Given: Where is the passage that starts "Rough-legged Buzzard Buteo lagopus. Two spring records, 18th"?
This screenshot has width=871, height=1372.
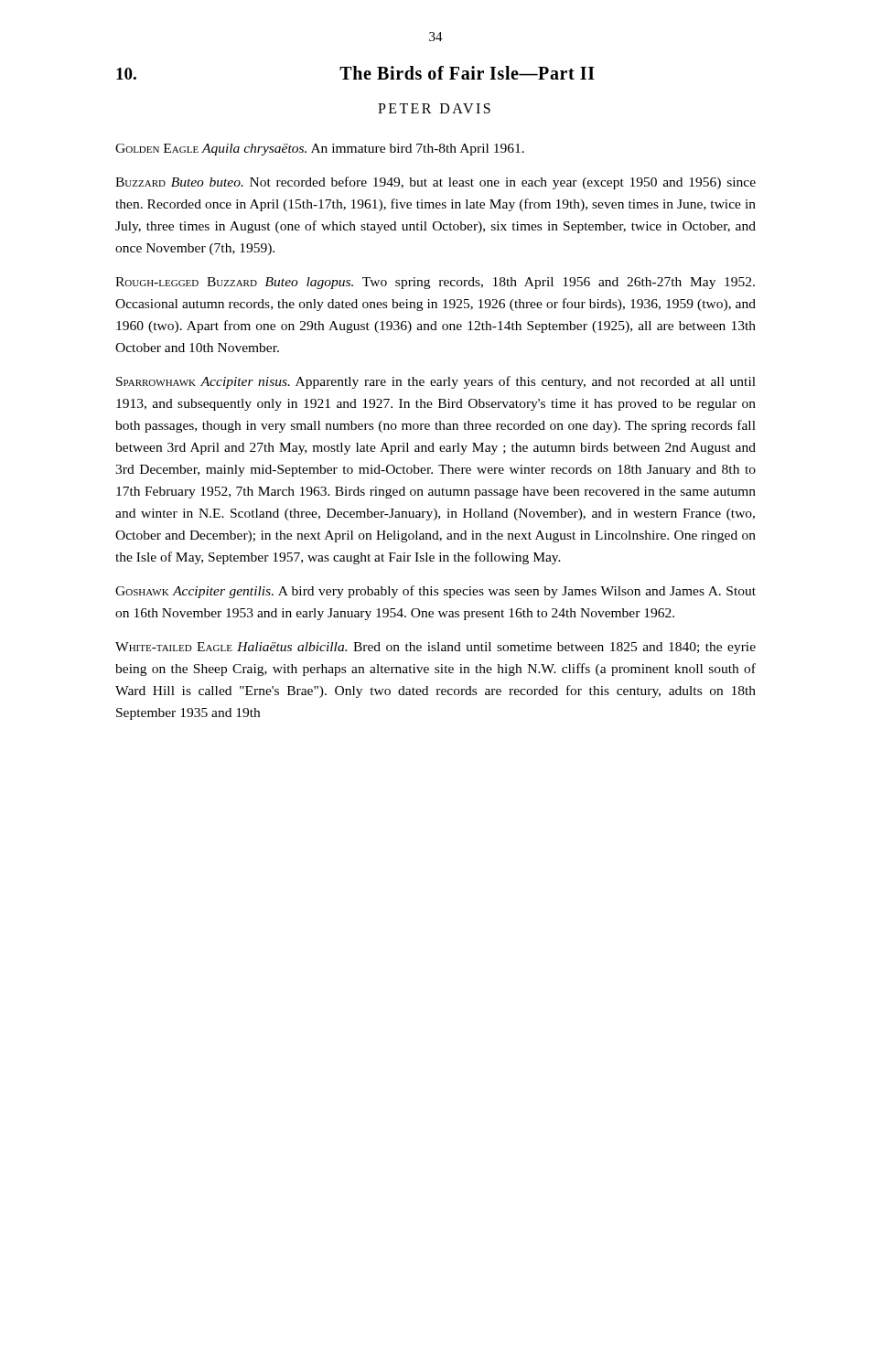Looking at the screenshot, I should [x=436, y=314].
